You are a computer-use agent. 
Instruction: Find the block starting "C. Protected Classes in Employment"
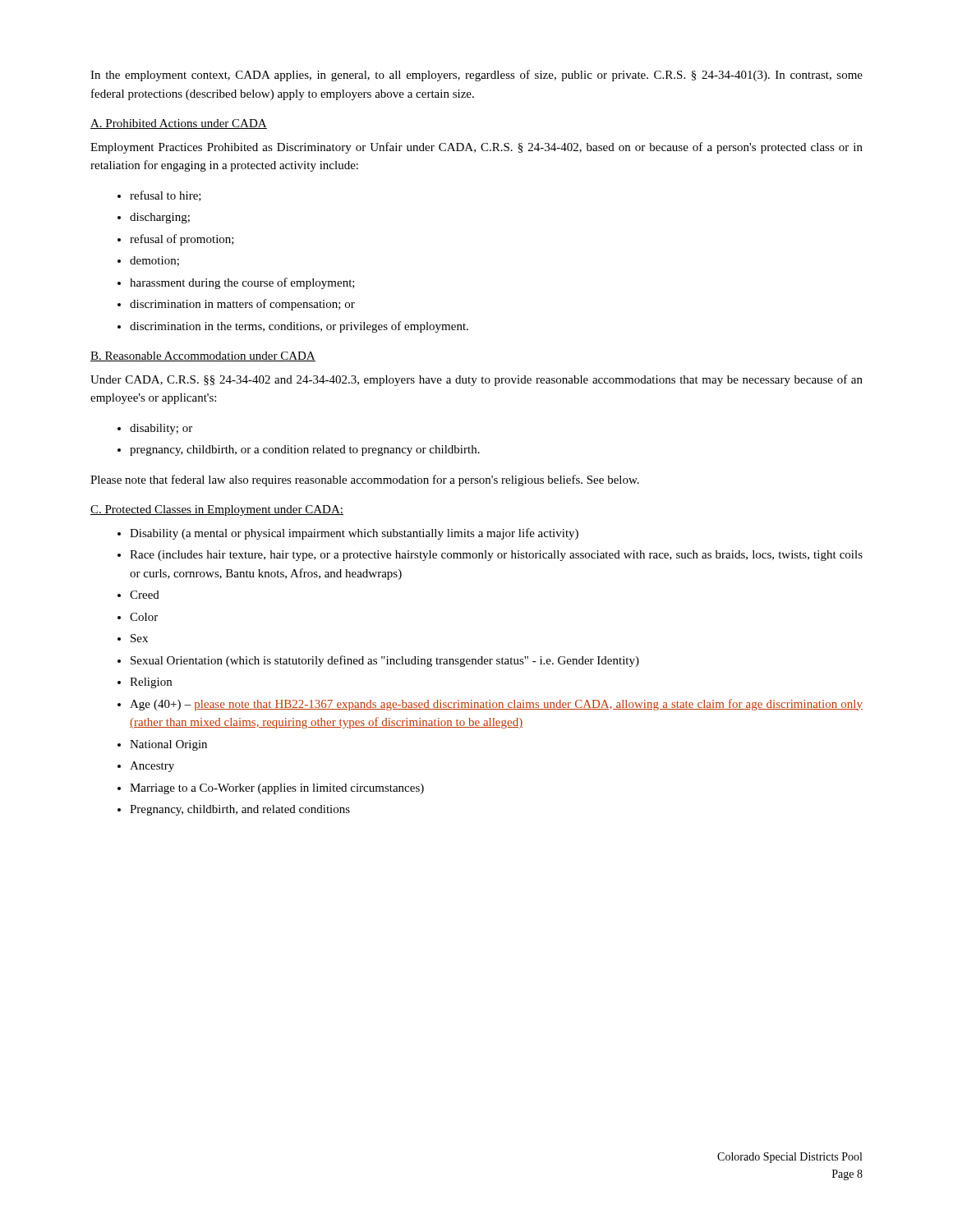217,510
